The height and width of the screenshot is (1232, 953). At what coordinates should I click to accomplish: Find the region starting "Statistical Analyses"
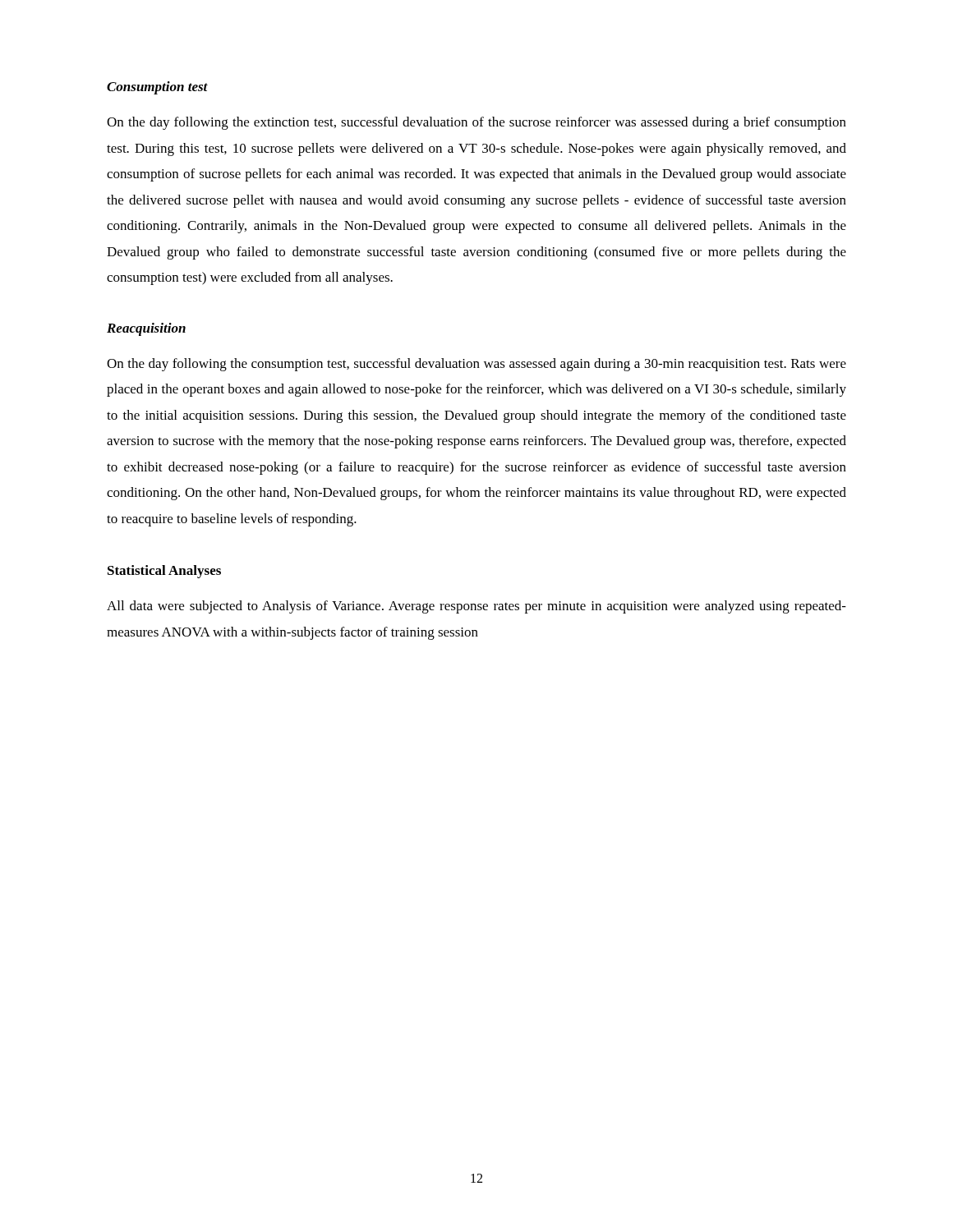(x=164, y=570)
